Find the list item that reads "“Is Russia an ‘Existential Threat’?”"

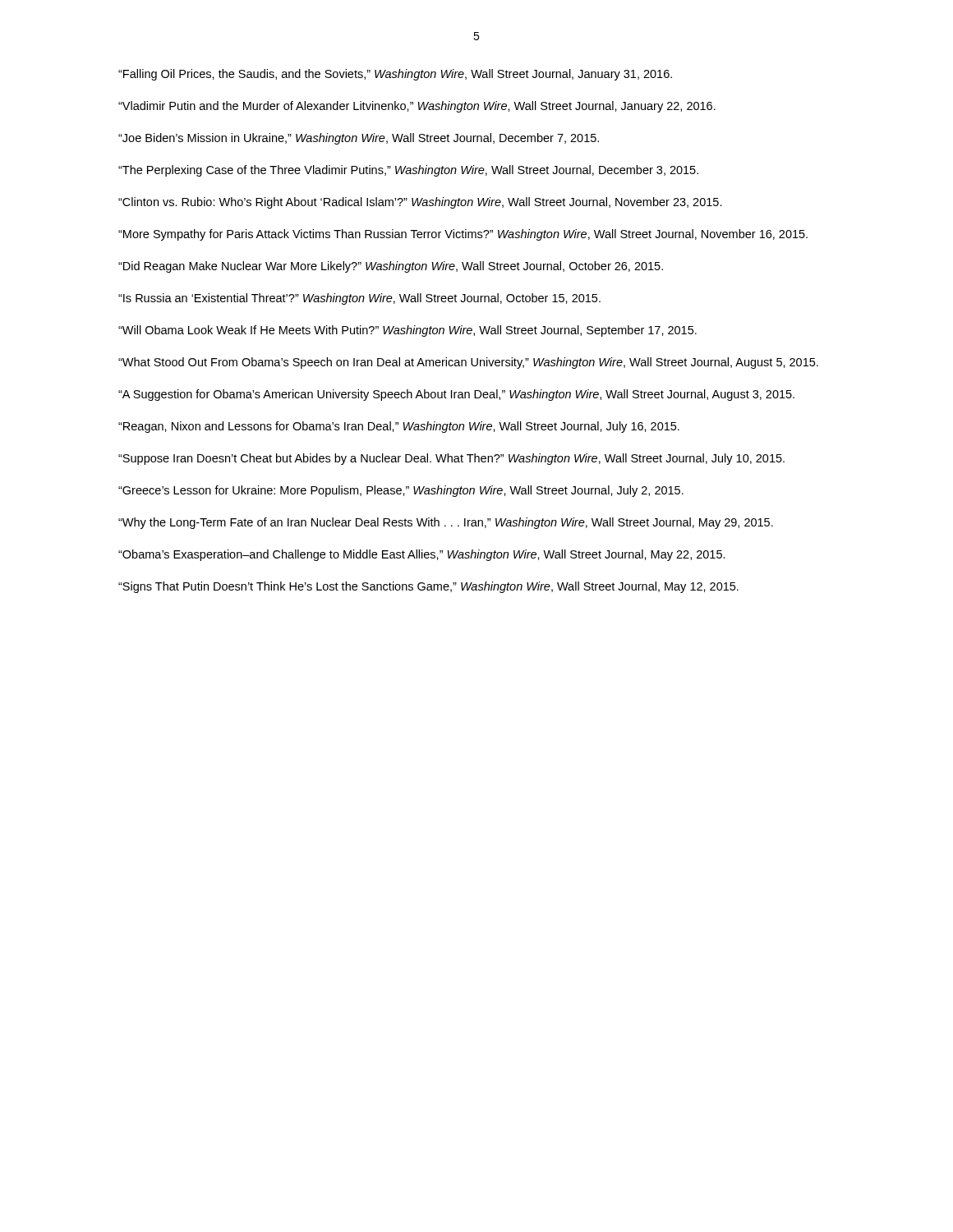[x=360, y=298]
